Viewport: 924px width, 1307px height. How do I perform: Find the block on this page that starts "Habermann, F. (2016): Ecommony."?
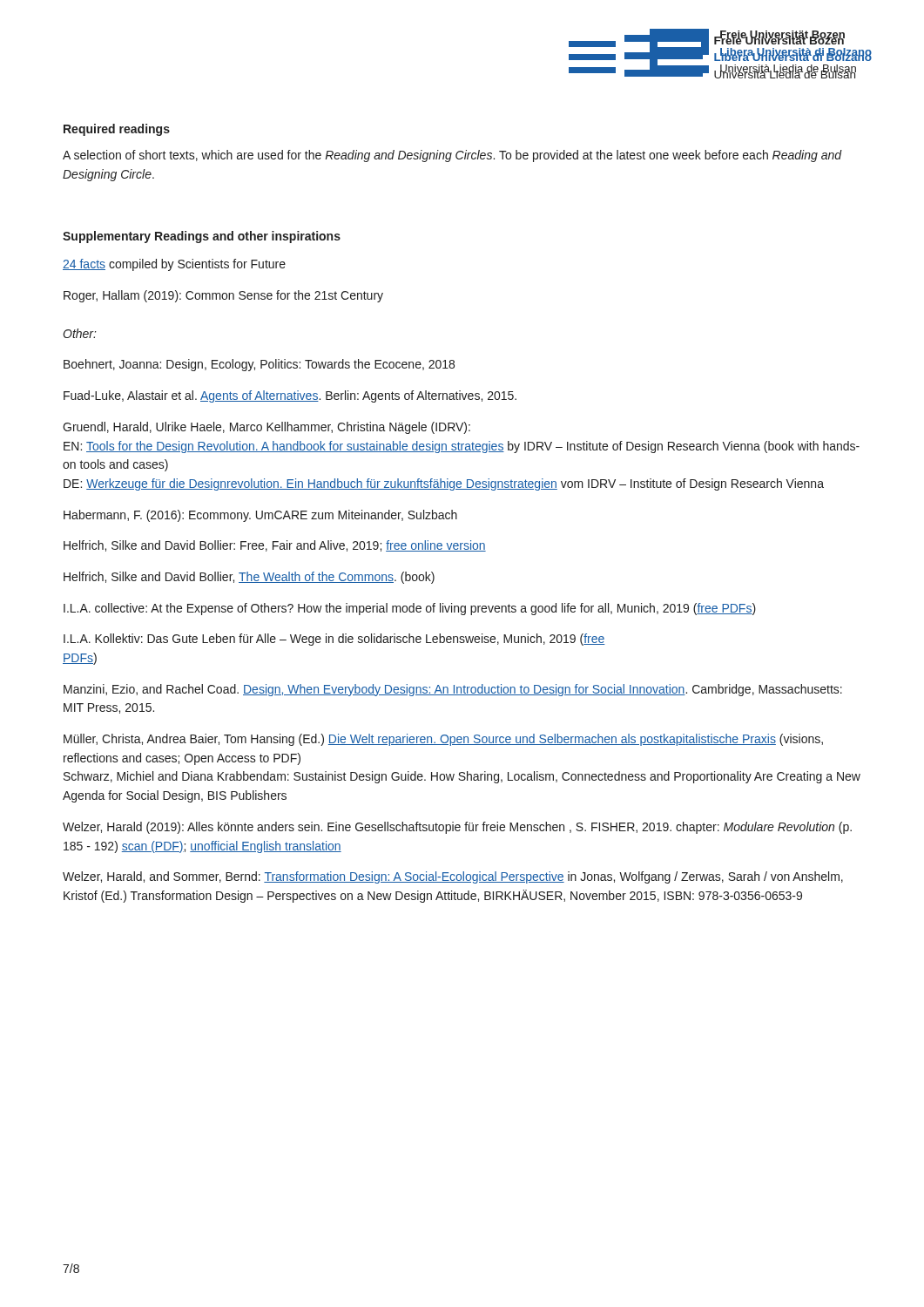tap(260, 515)
